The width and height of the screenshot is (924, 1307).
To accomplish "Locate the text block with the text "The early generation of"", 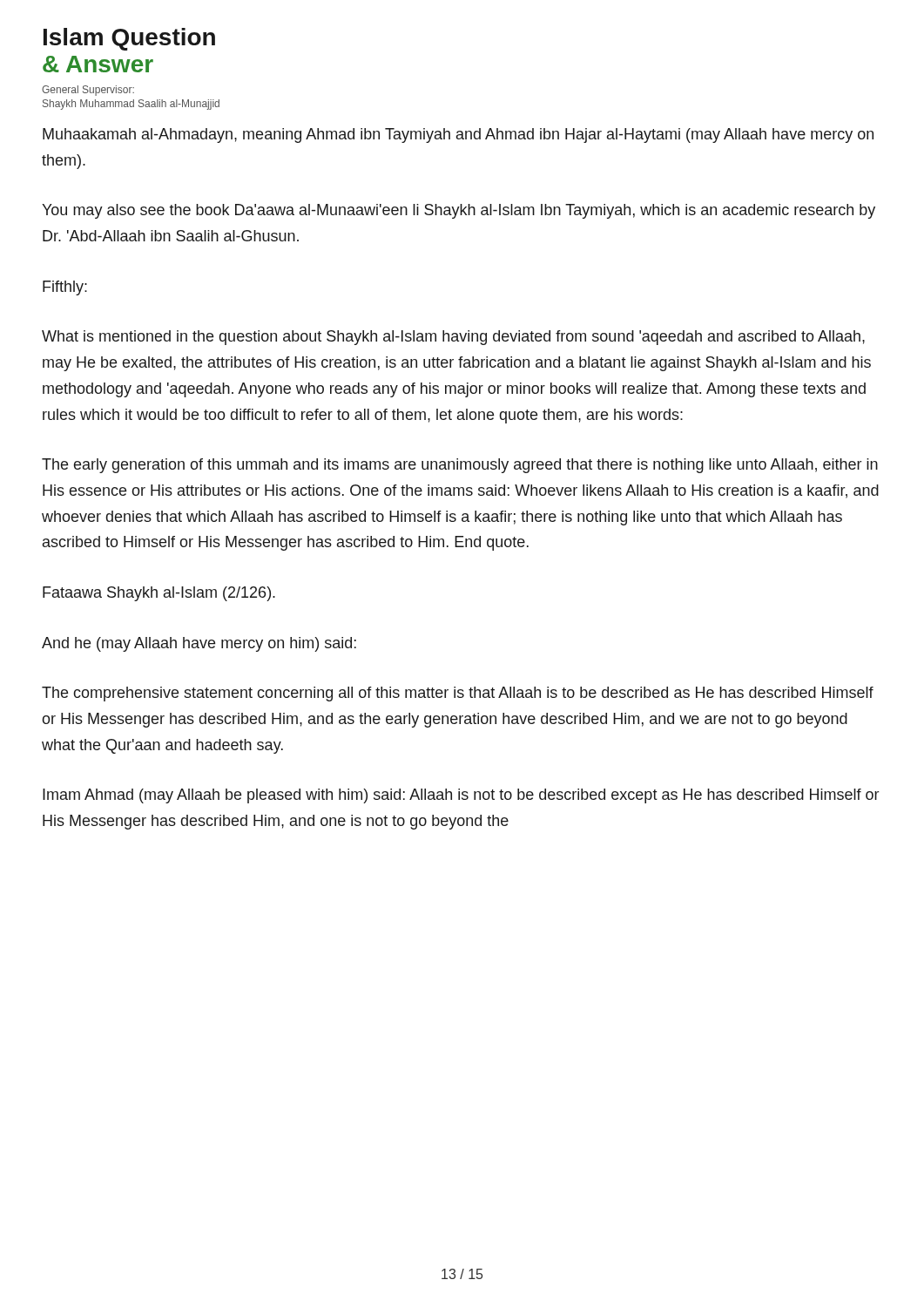I will point(460,503).
